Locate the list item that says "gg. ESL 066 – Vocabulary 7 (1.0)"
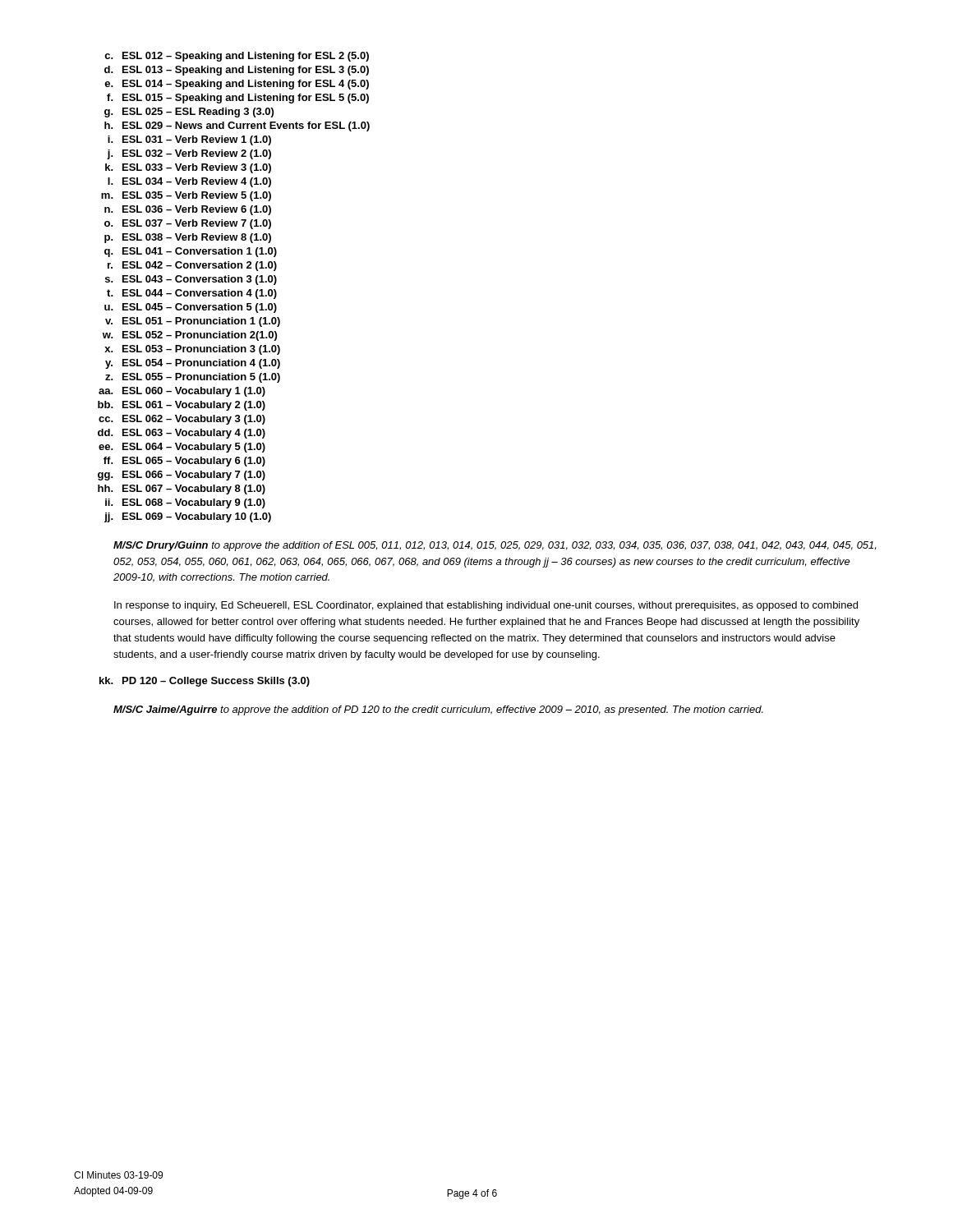The image size is (953, 1232). 170,474
